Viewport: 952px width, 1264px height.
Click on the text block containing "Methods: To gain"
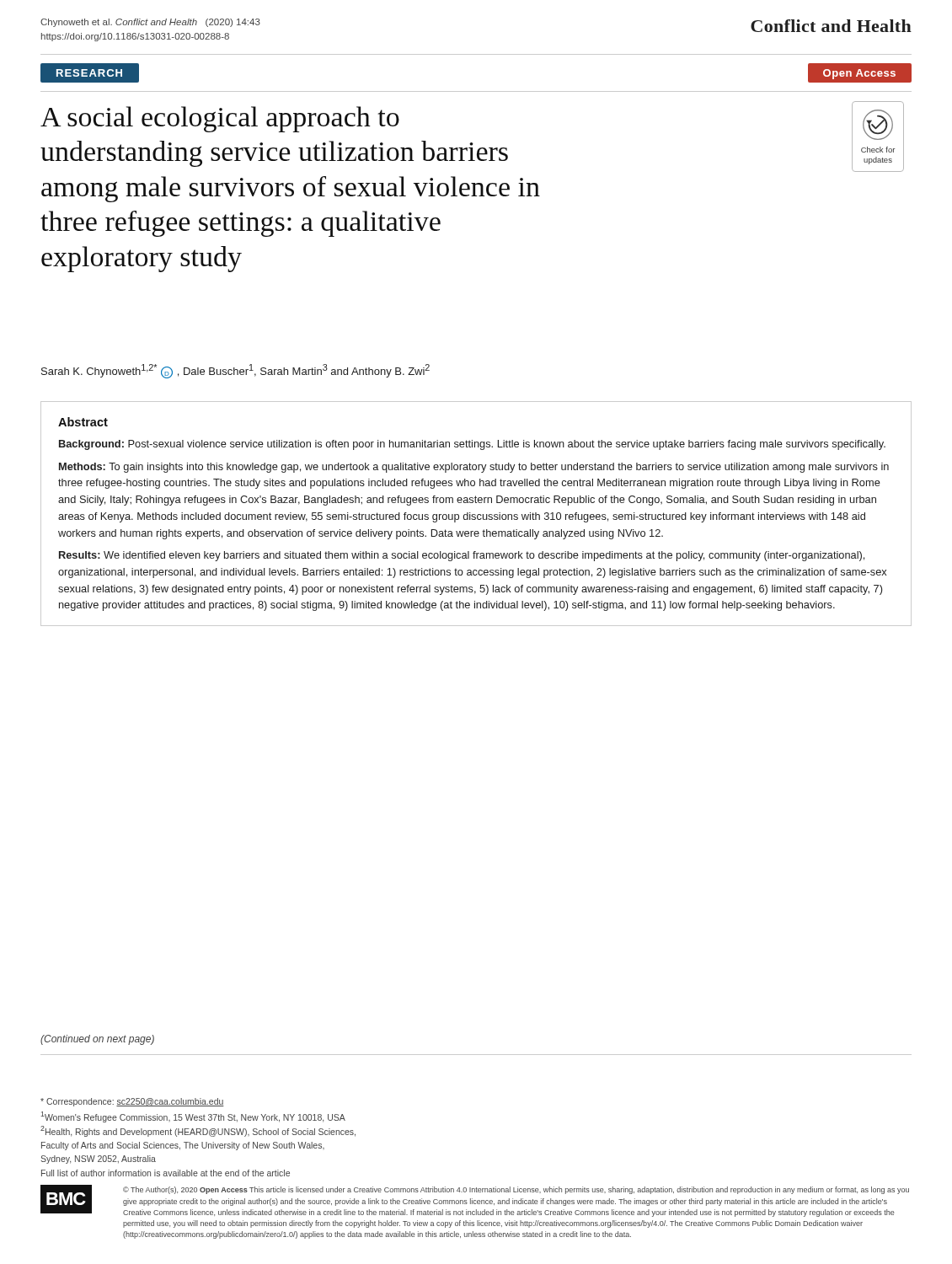474,499
